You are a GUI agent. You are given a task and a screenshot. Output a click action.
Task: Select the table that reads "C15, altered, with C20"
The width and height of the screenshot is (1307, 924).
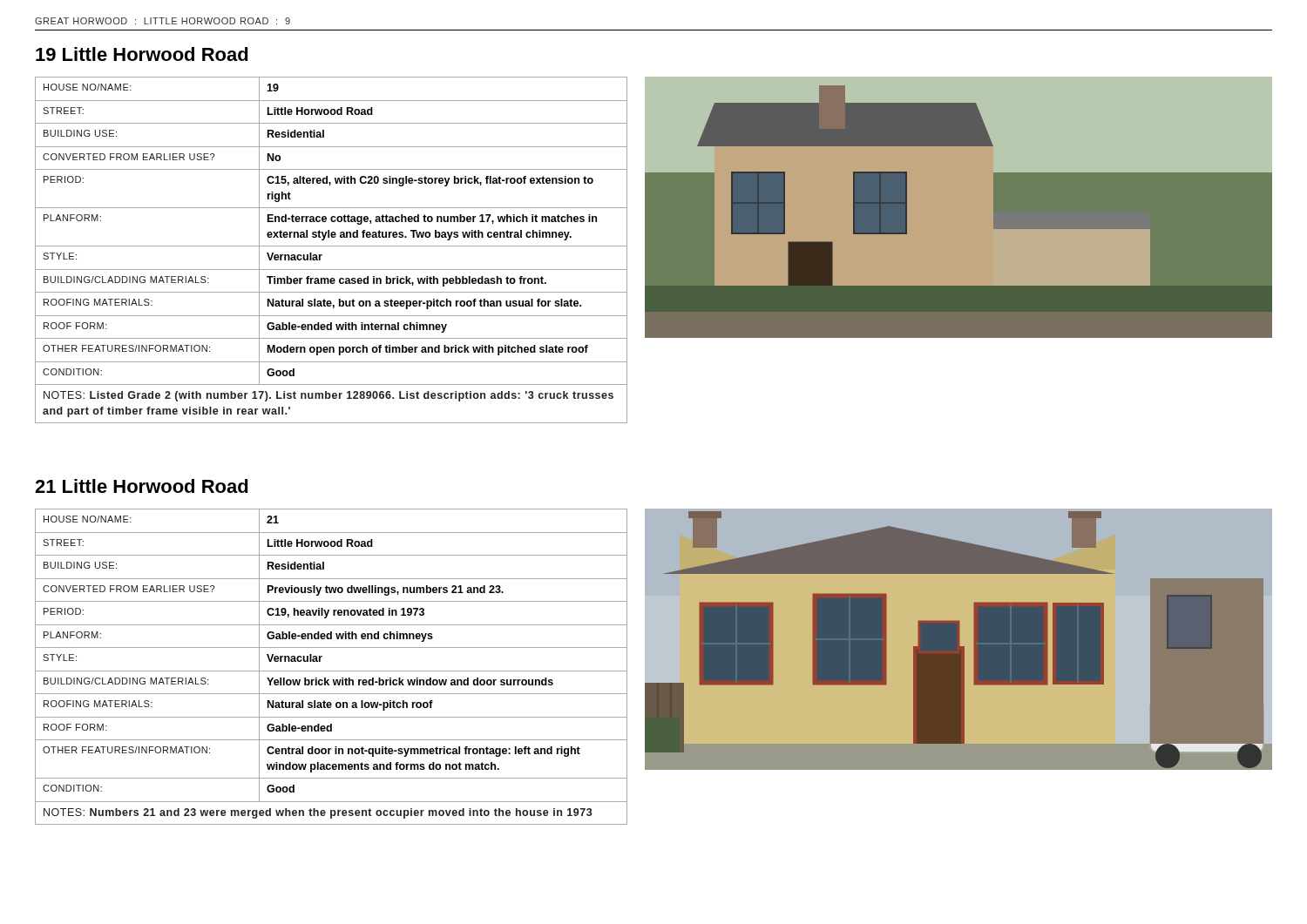pyautogui.click(x=331, y=250)
